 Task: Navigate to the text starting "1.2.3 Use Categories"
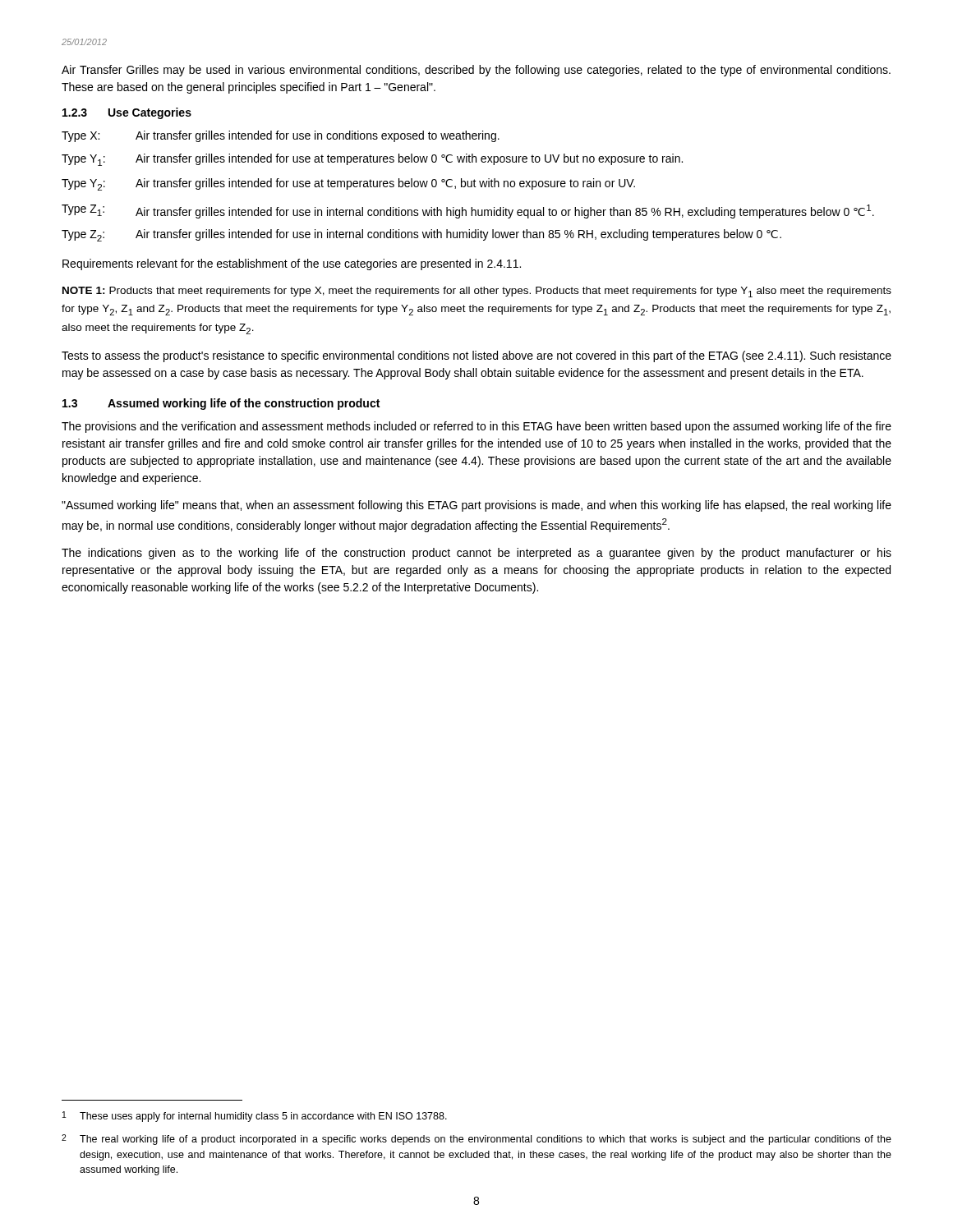pyautogui.click(x=127, y=113)
